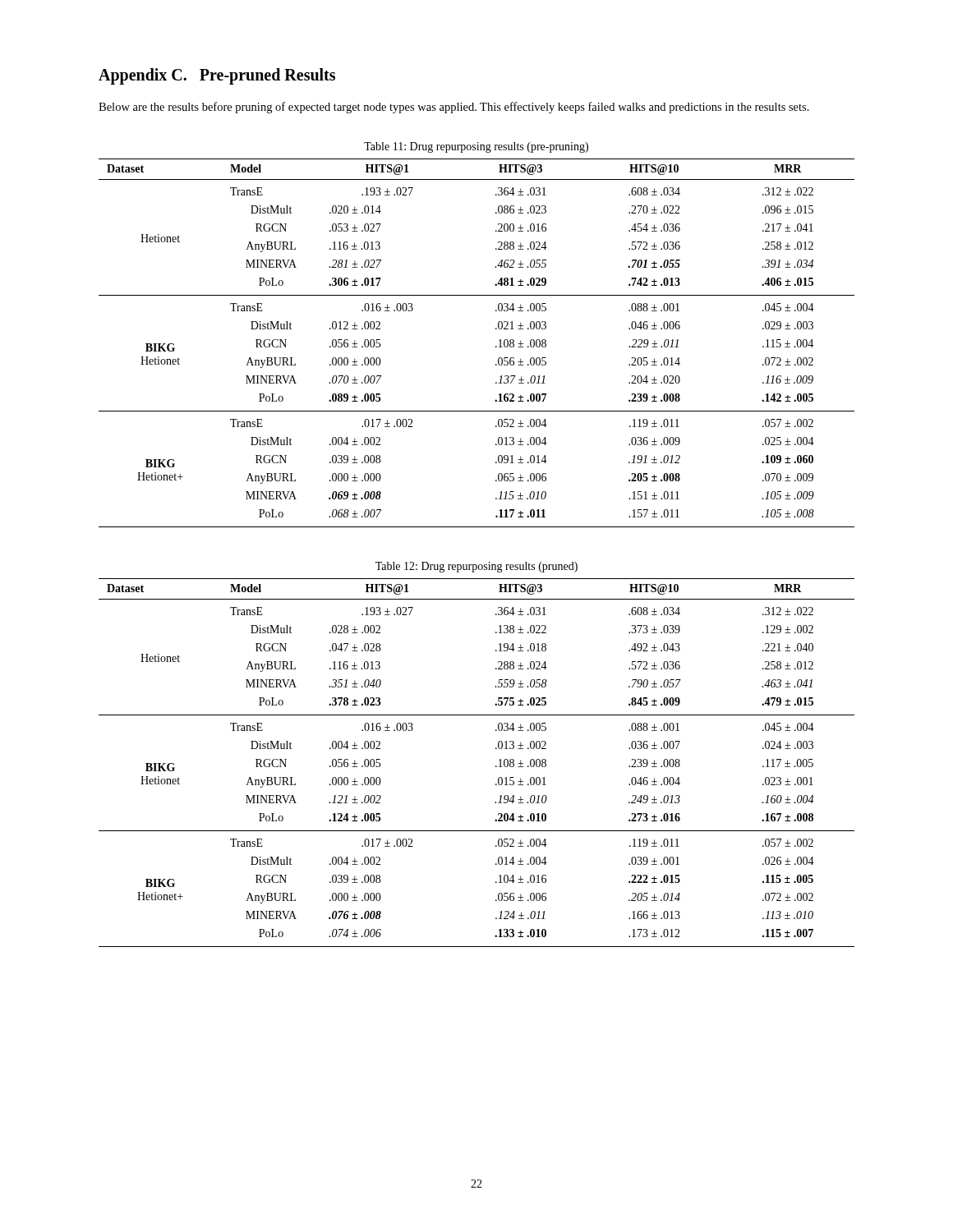Find the text starting "Table 12: Drug repurposing results (pruned)"
The width and height of the screenshot is (953, 1232).
[476, 567]
